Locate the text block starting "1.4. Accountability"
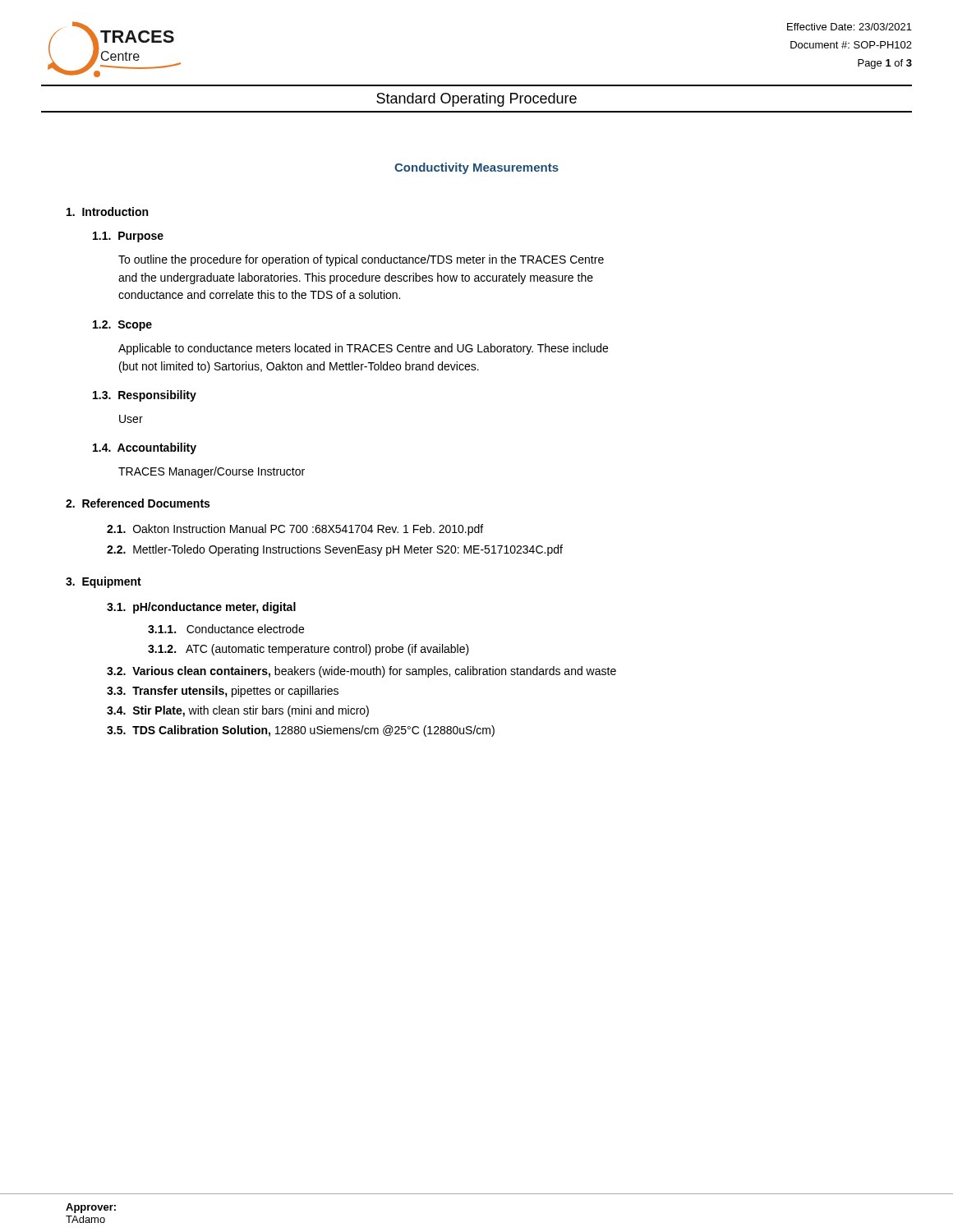This screenshot has height=1232, width=953. click(144, 448)
